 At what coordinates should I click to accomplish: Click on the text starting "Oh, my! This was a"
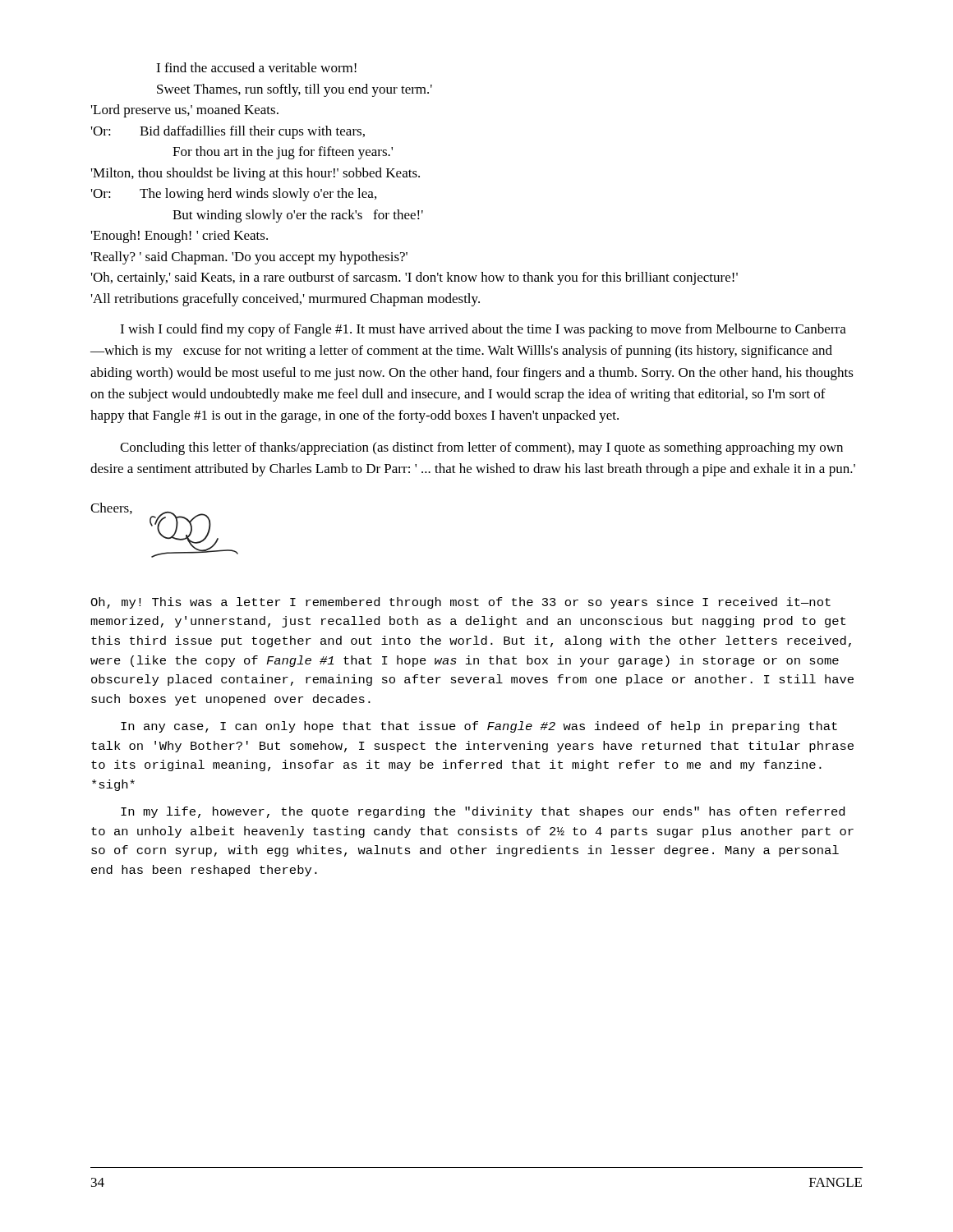click(476, 737)
